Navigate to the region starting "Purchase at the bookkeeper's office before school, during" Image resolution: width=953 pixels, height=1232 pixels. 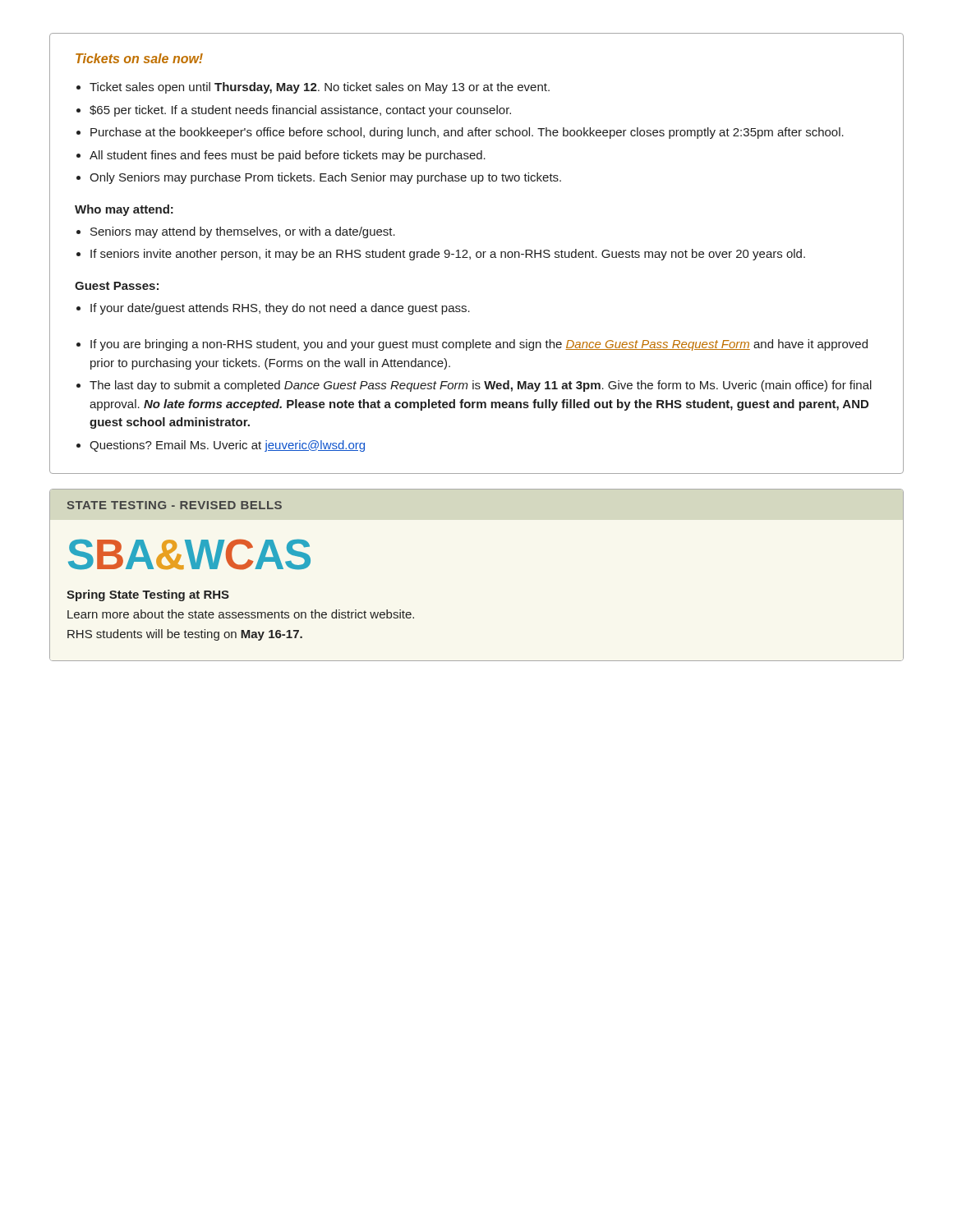(x=484, y=132)
